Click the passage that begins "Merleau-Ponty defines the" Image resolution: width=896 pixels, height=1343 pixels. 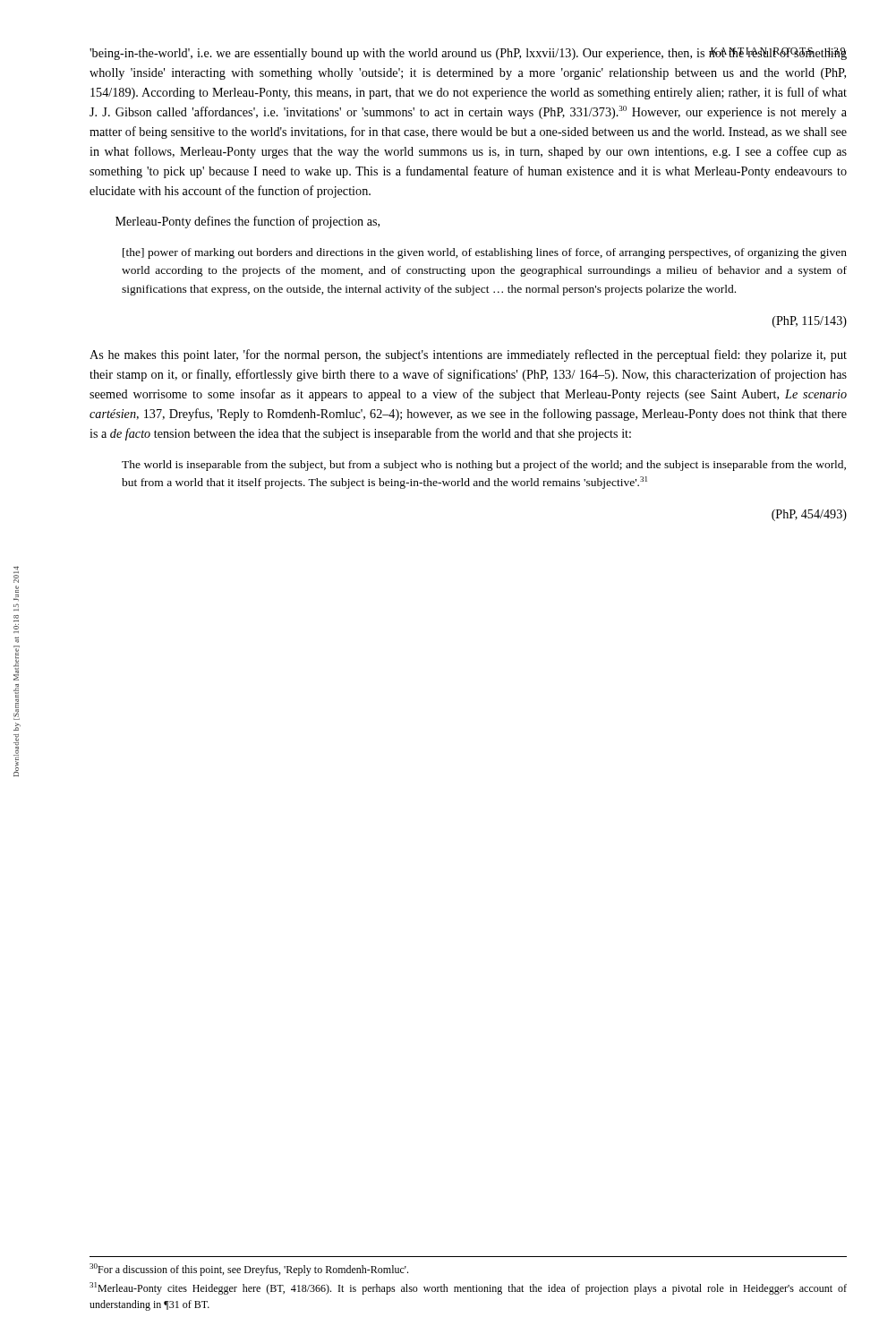coord(248,221)
